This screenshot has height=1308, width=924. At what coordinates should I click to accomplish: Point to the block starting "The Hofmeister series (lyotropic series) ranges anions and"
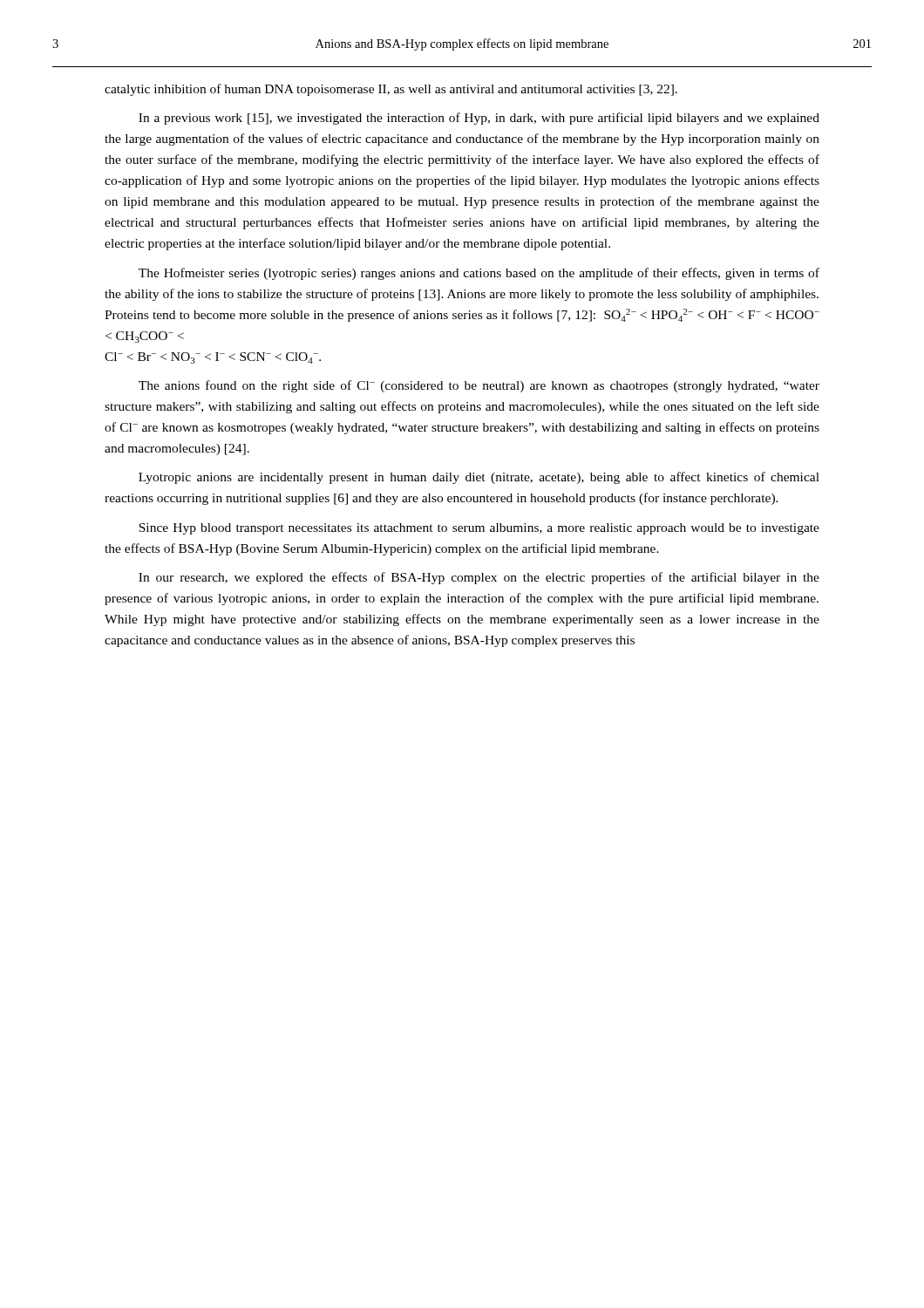(462, 315)
